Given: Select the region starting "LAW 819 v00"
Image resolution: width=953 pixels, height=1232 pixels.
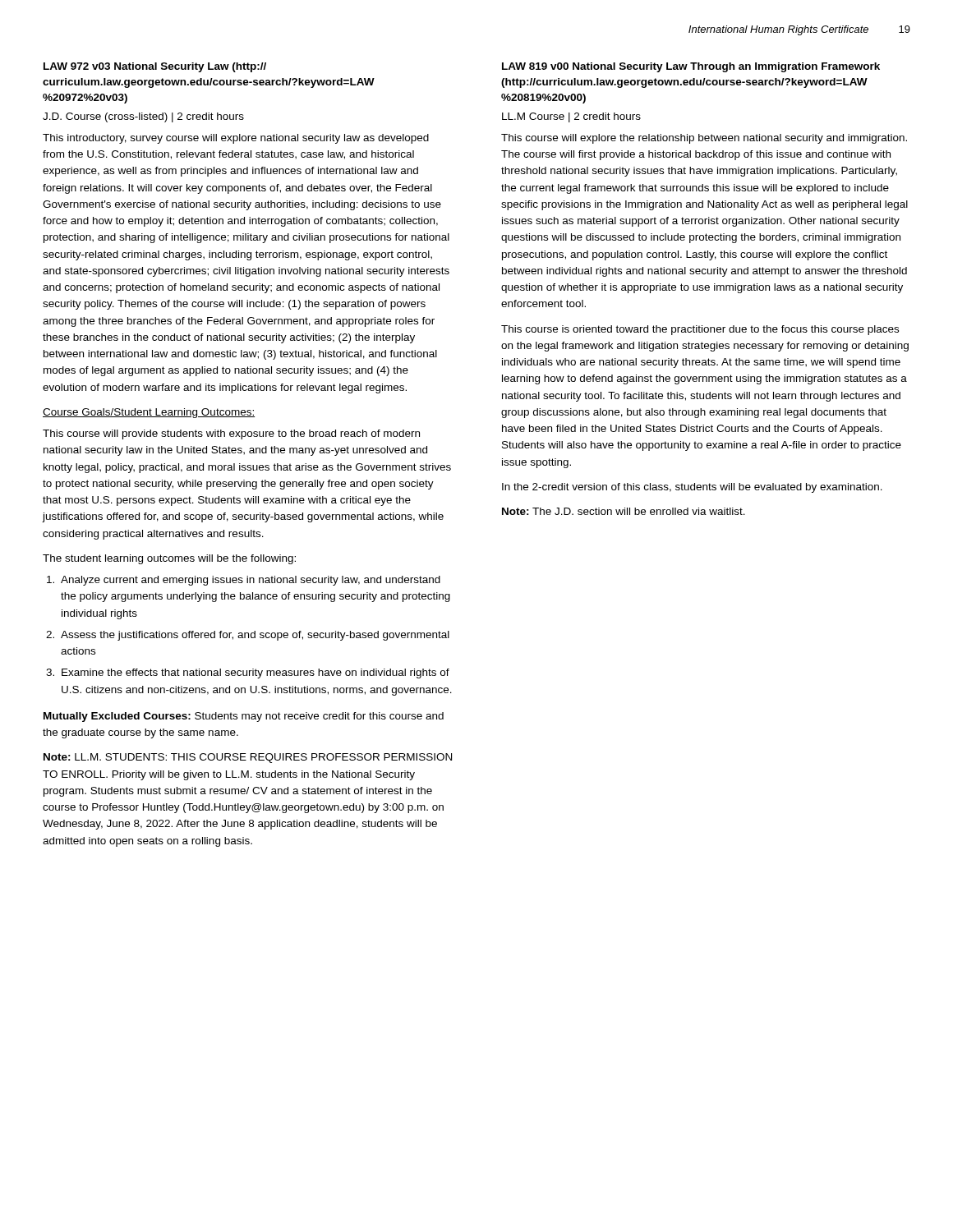Looking at the screenshot, I should pyautogui.click(x=691, y=82).
